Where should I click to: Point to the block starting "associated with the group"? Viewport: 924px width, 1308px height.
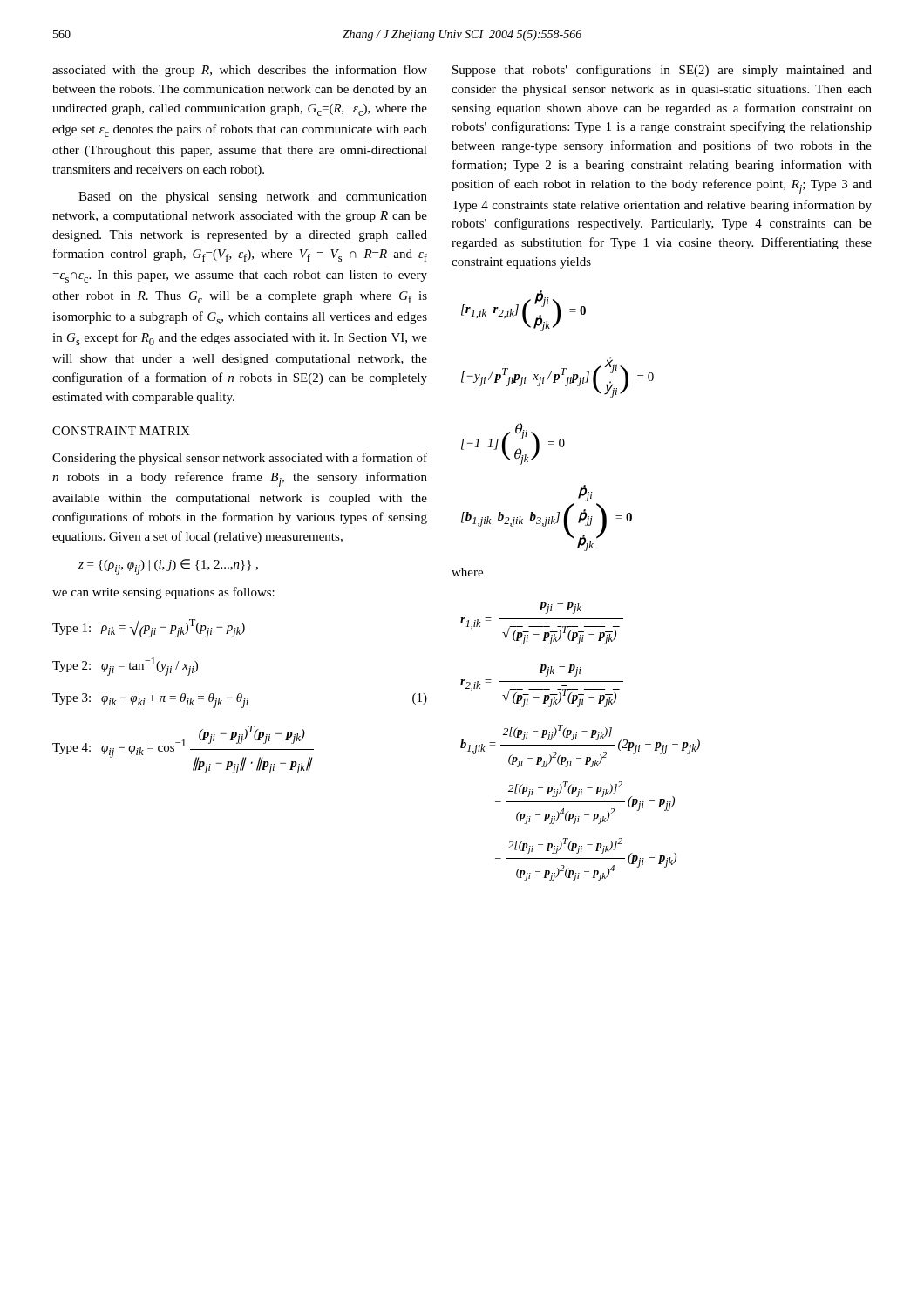pyautogui.click(x=240, y=234)
